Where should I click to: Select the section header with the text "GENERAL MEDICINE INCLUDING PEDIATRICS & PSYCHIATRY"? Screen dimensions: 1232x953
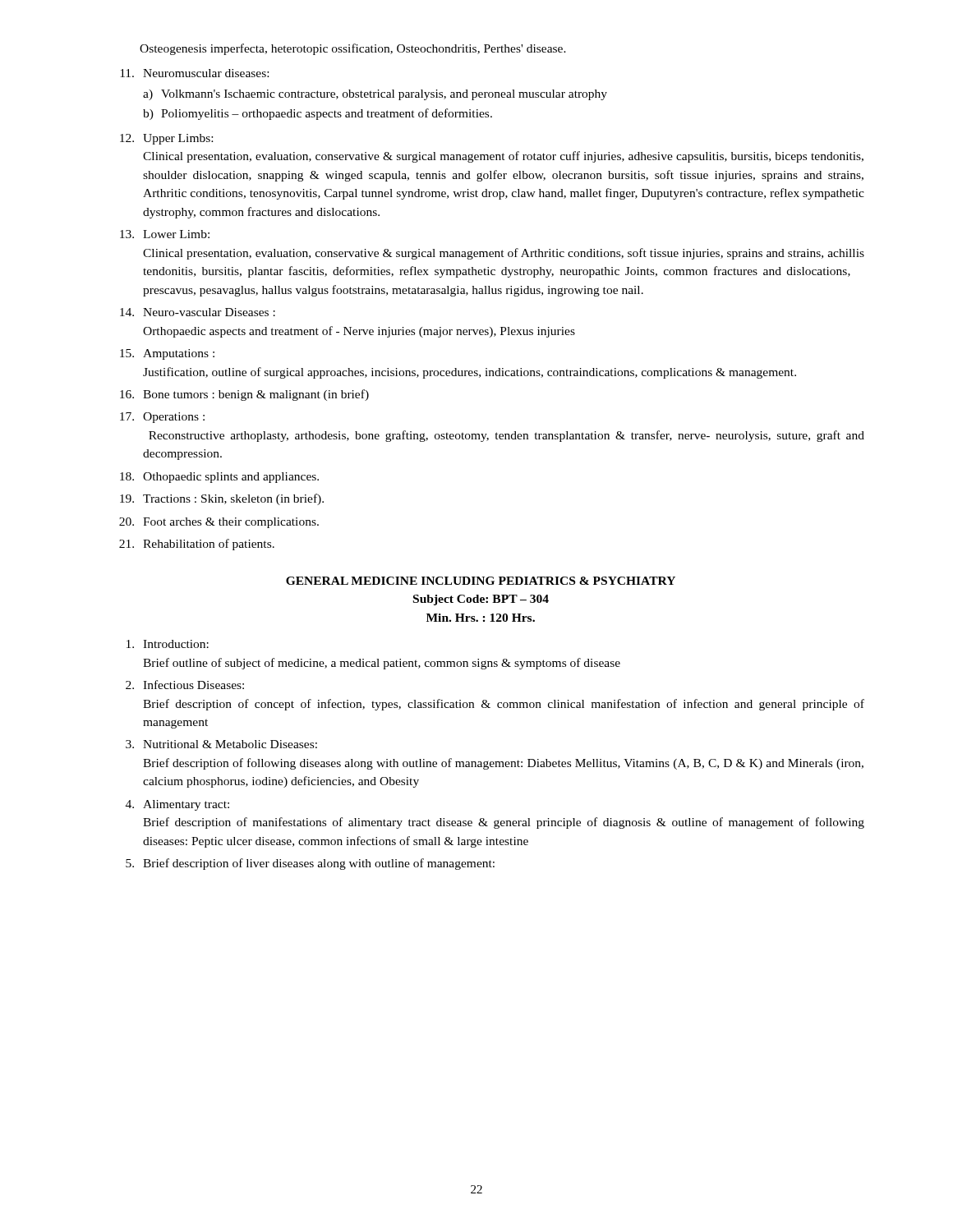pos(481,599)
